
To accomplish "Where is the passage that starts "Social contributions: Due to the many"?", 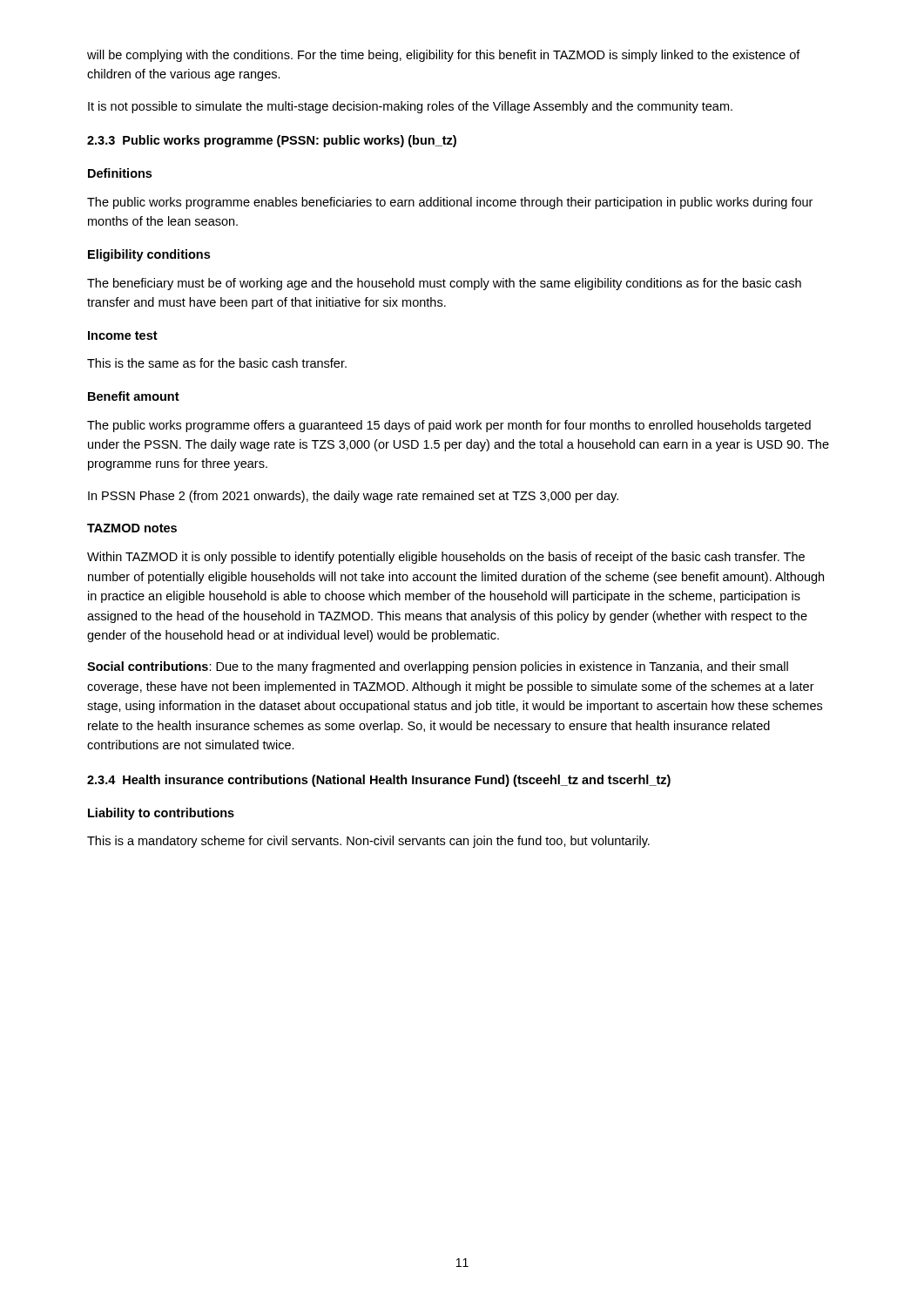I will [455, 706].
